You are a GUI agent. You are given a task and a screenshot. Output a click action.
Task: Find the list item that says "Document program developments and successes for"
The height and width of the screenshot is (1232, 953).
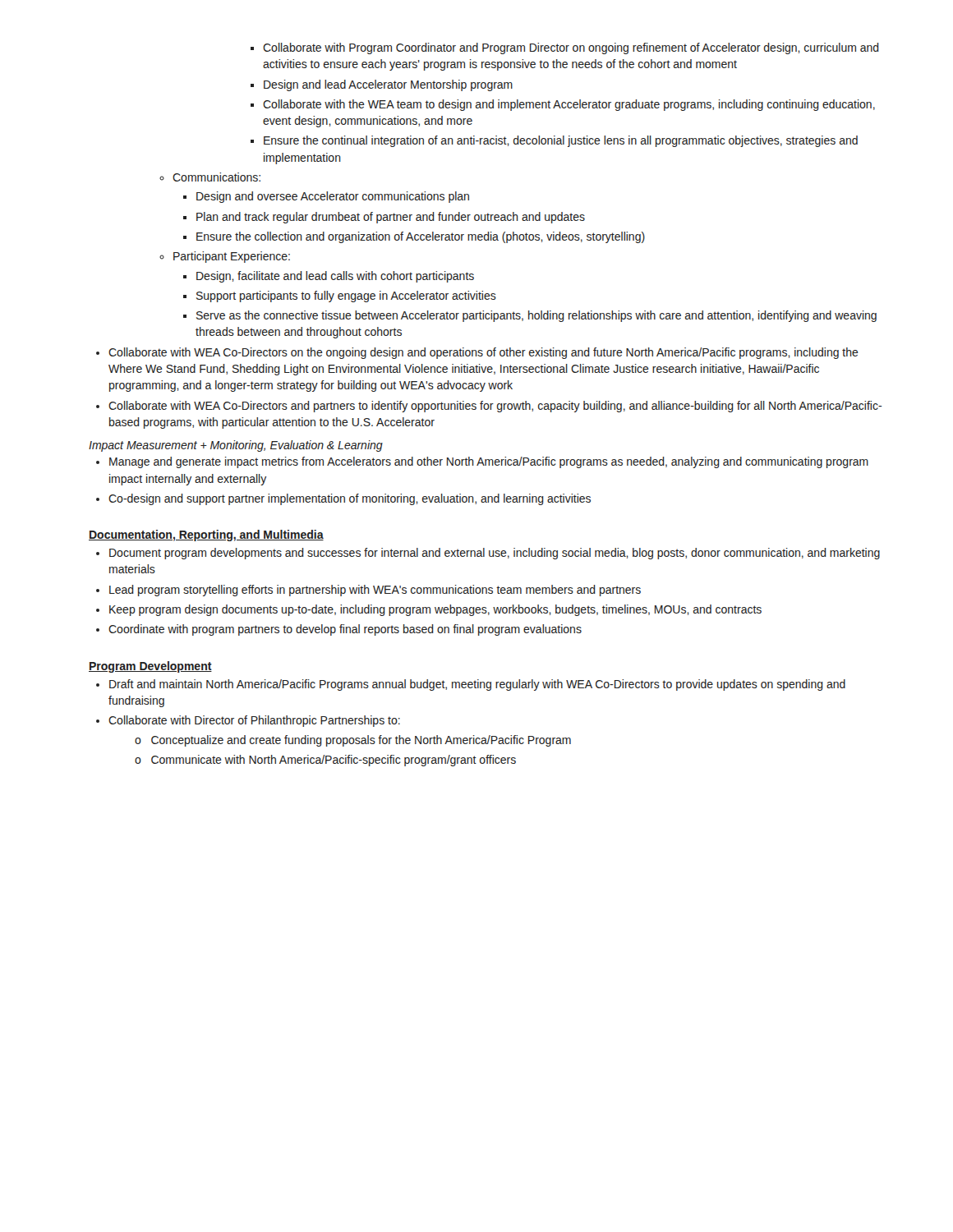[x=488, y=591]
